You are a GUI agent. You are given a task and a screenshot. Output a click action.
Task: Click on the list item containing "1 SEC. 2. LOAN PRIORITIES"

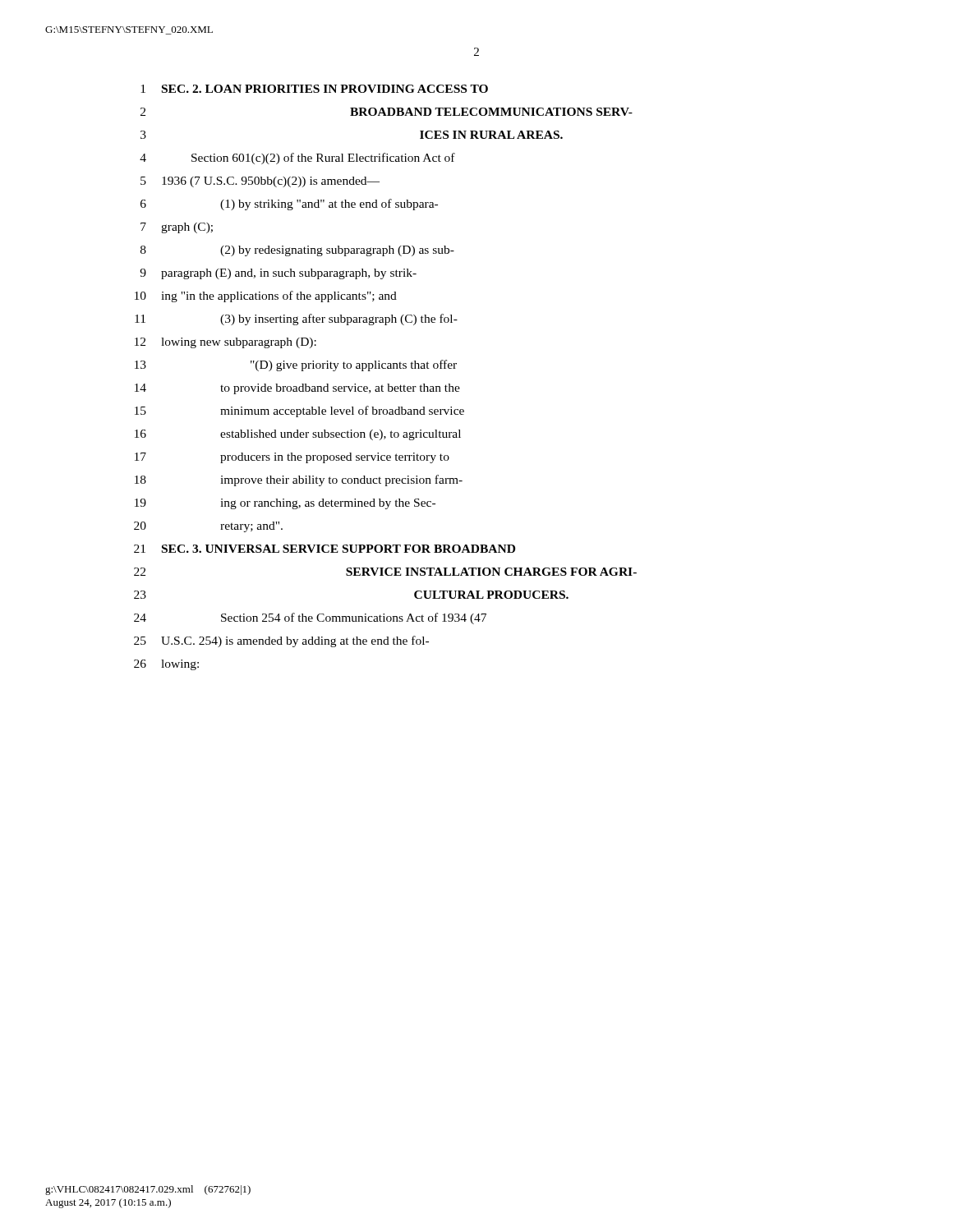coord(464,89)
